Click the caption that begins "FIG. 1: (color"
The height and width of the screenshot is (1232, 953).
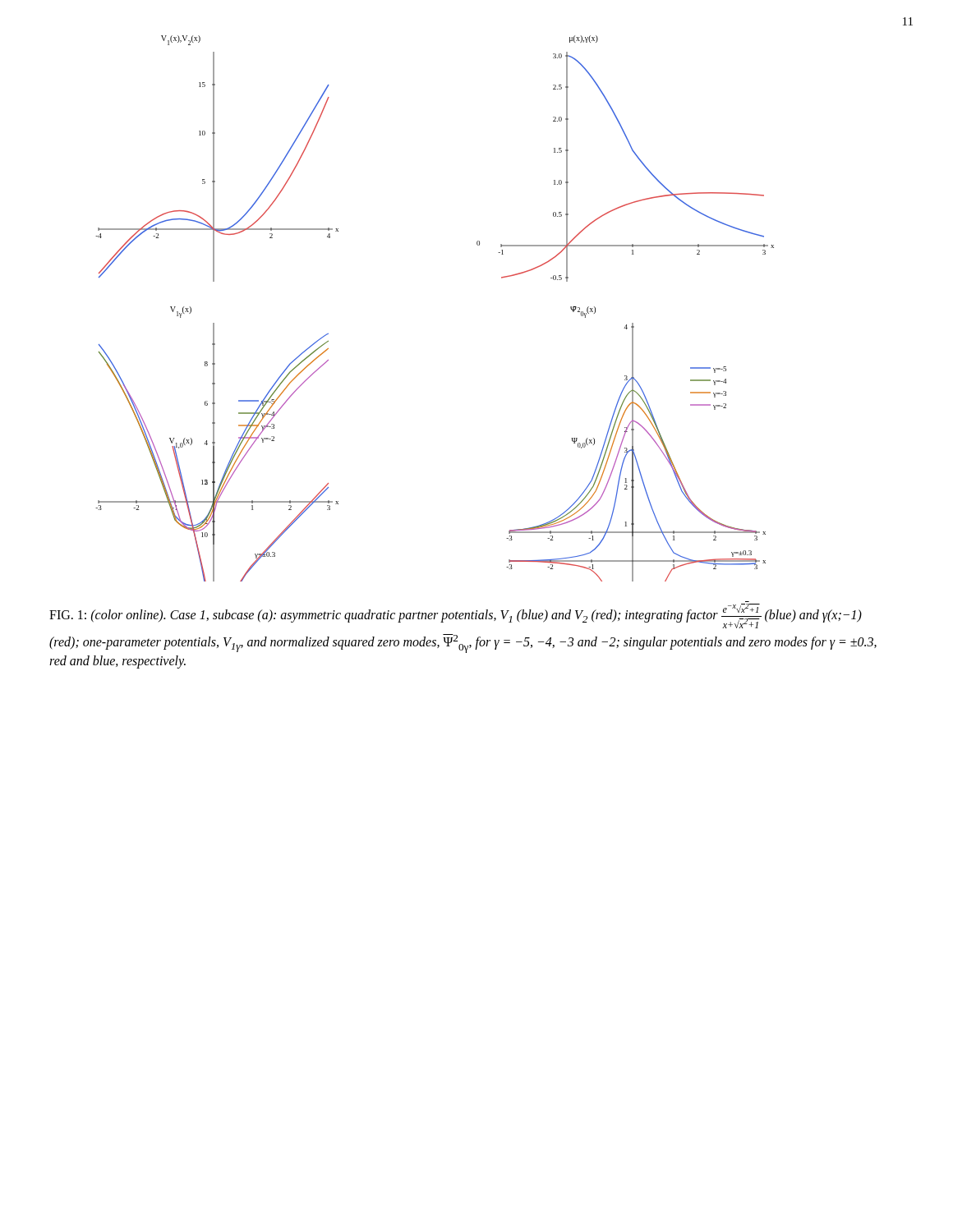(468, 635)
